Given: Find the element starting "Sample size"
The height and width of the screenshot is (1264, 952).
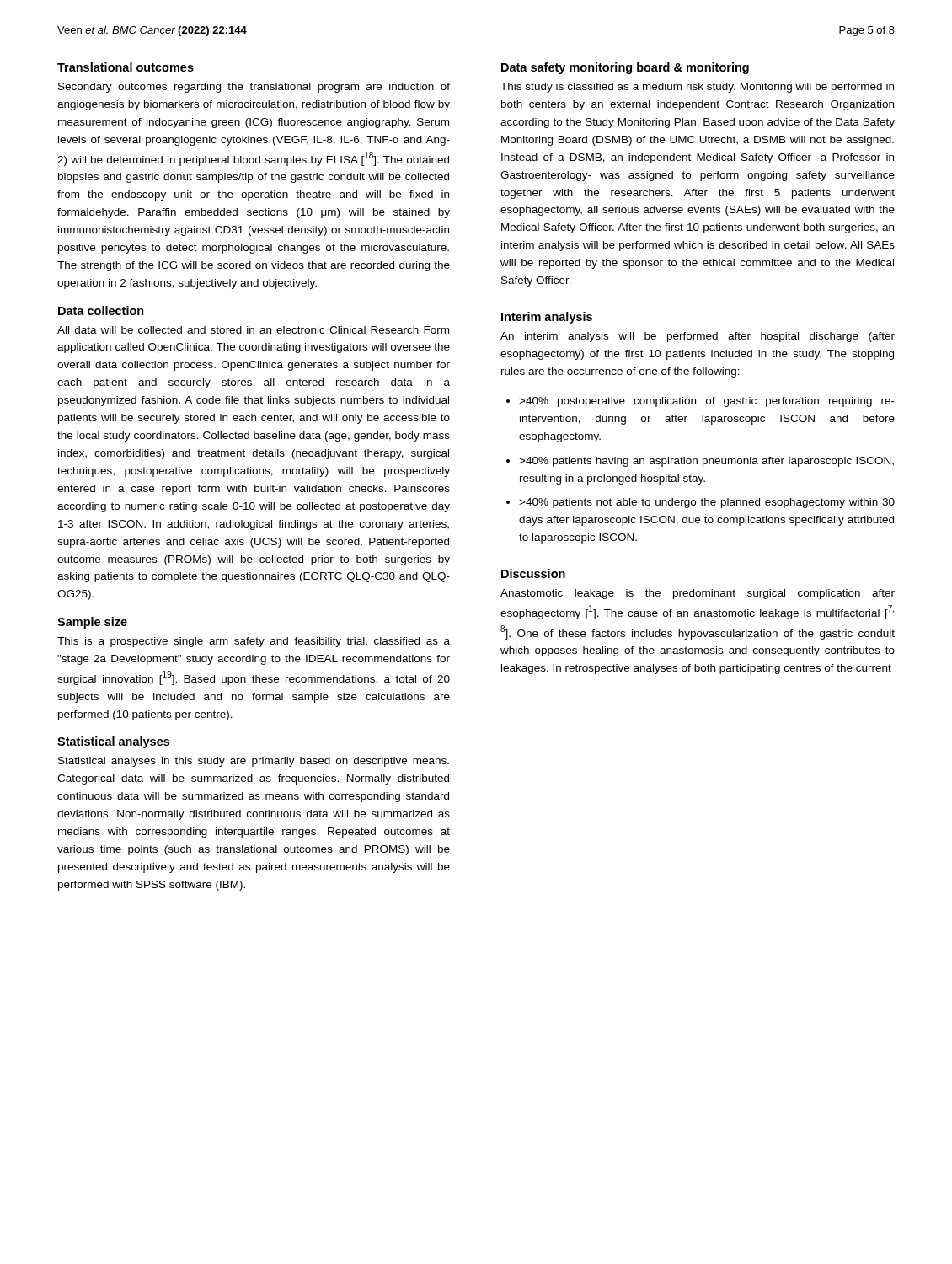Looking at the screenshot, I should point(92,623).
